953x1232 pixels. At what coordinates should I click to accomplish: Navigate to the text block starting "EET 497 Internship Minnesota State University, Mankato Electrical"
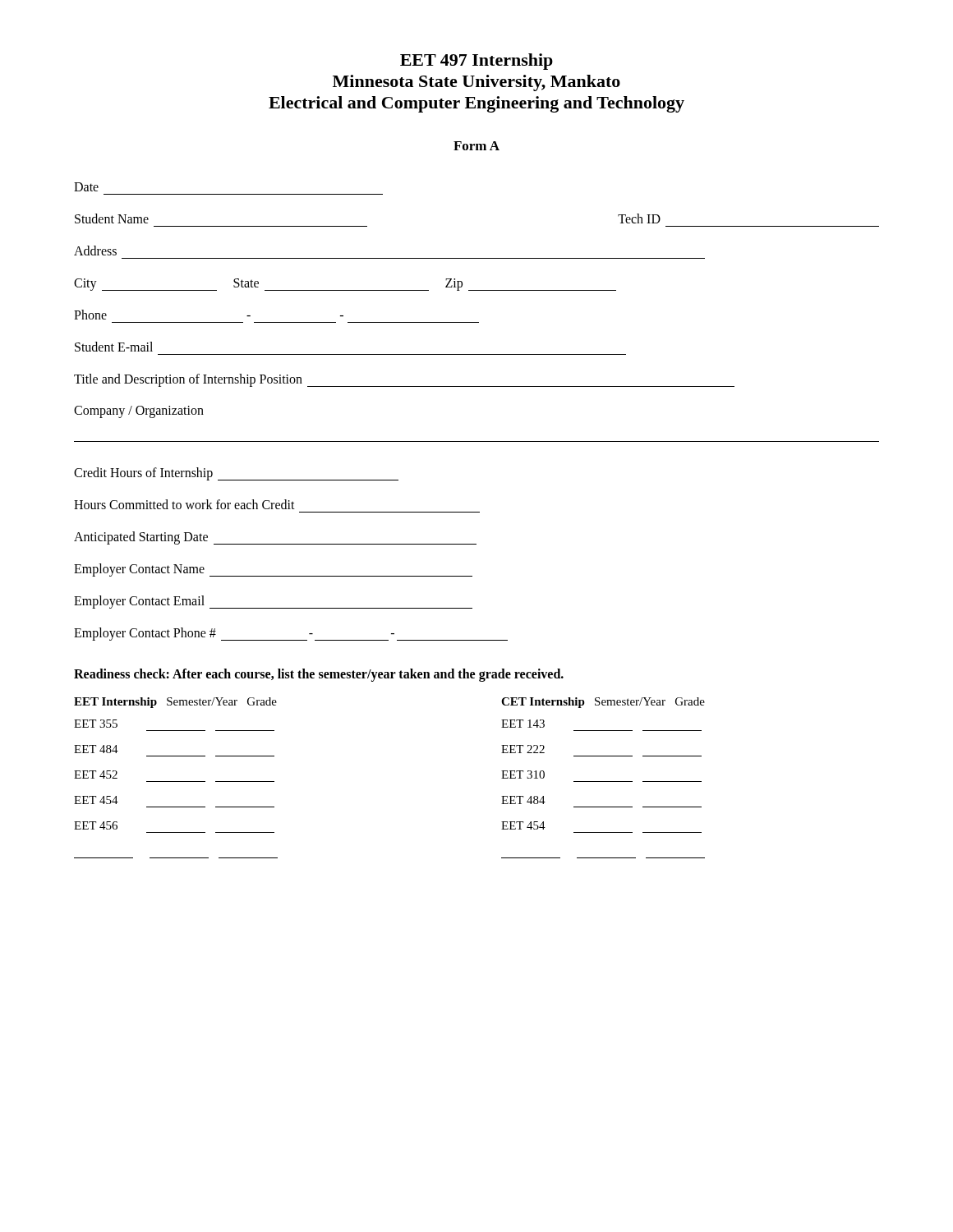(x=476, y=81)
